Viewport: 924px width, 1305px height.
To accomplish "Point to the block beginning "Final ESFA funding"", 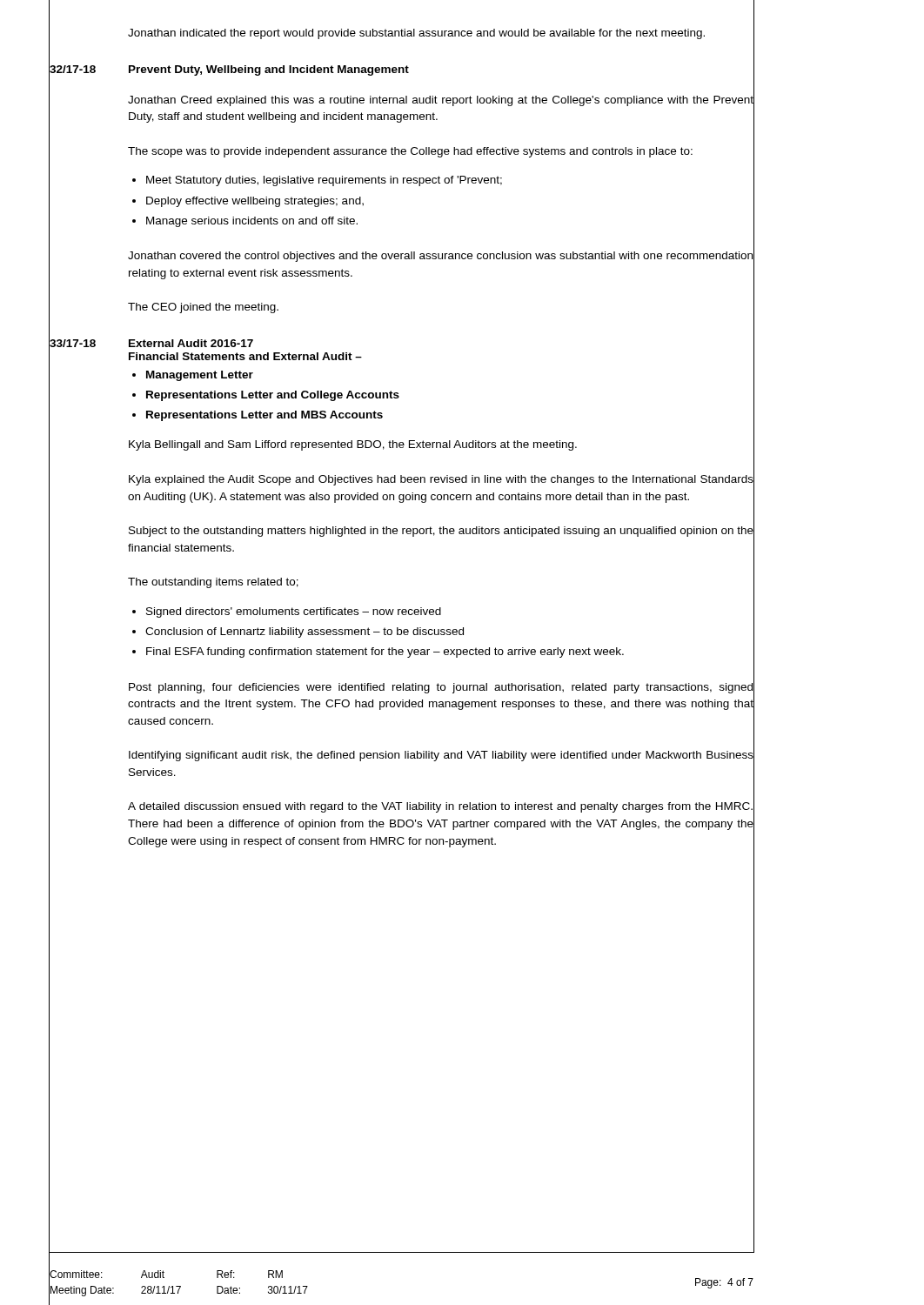I will [x=385, y=651].
